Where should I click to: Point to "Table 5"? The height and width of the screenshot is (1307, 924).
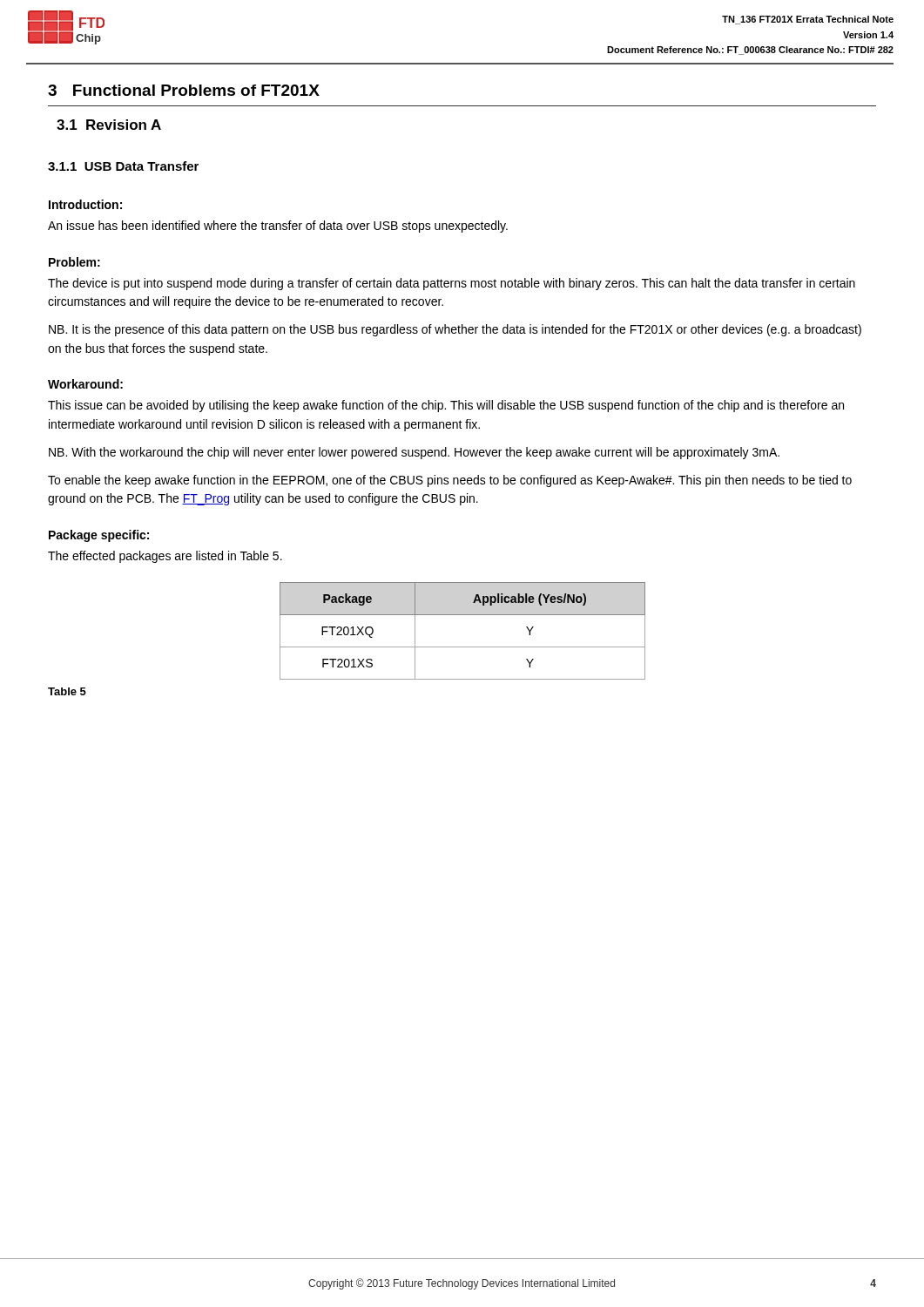click(x=67, y=691)
